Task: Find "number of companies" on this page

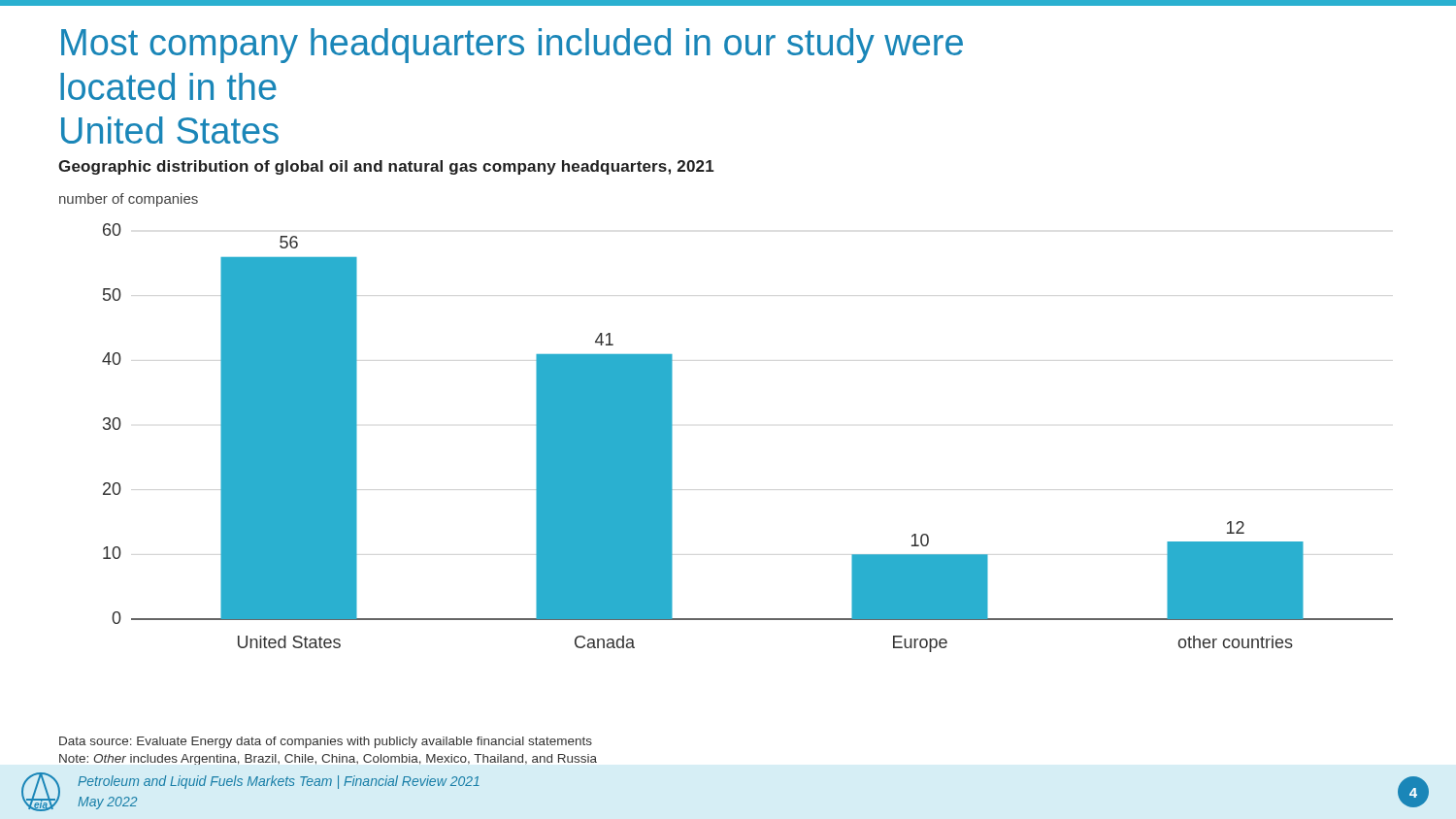Action: (128, 198)
